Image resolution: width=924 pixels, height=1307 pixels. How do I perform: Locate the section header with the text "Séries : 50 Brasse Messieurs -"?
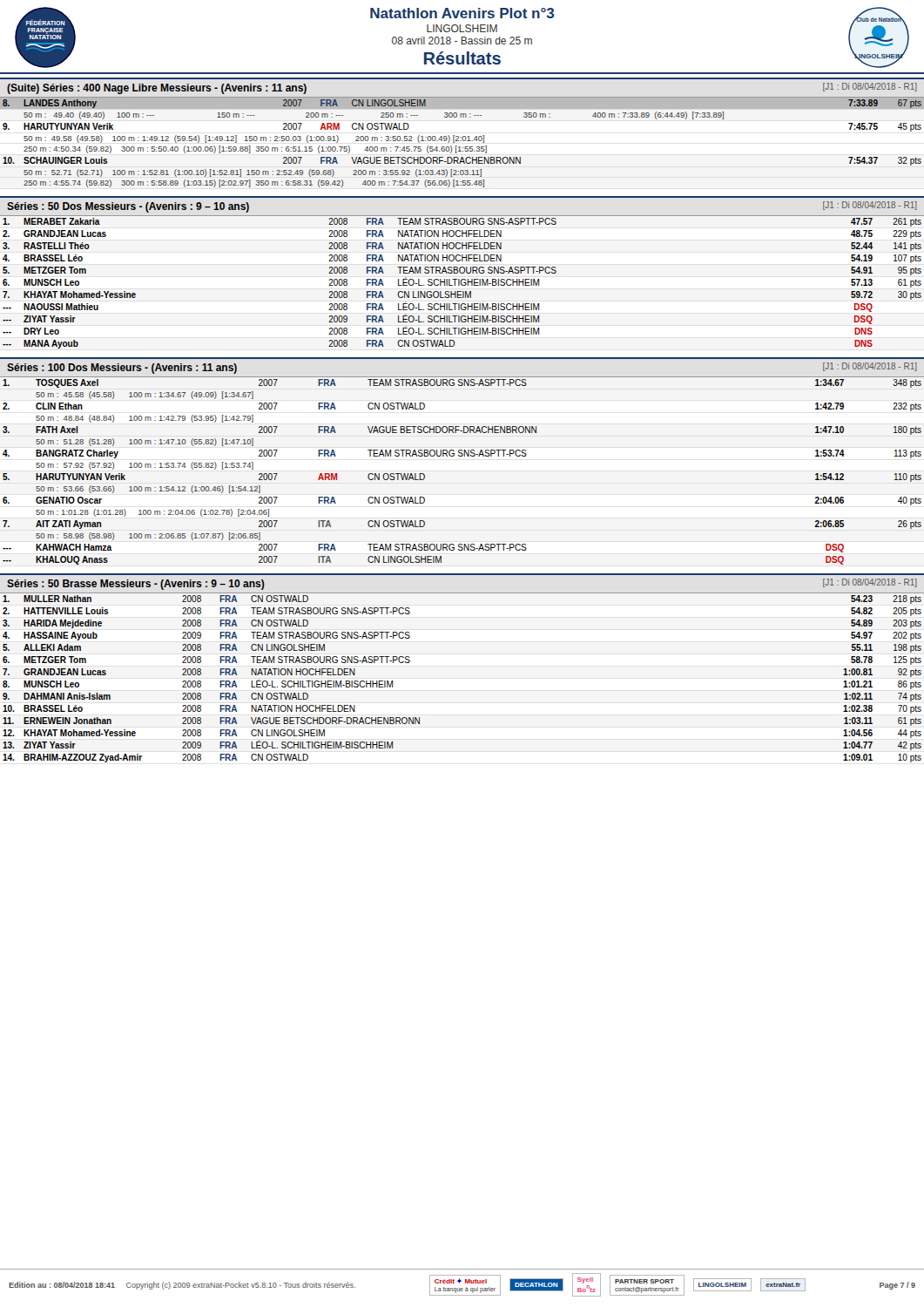point(462,584)
